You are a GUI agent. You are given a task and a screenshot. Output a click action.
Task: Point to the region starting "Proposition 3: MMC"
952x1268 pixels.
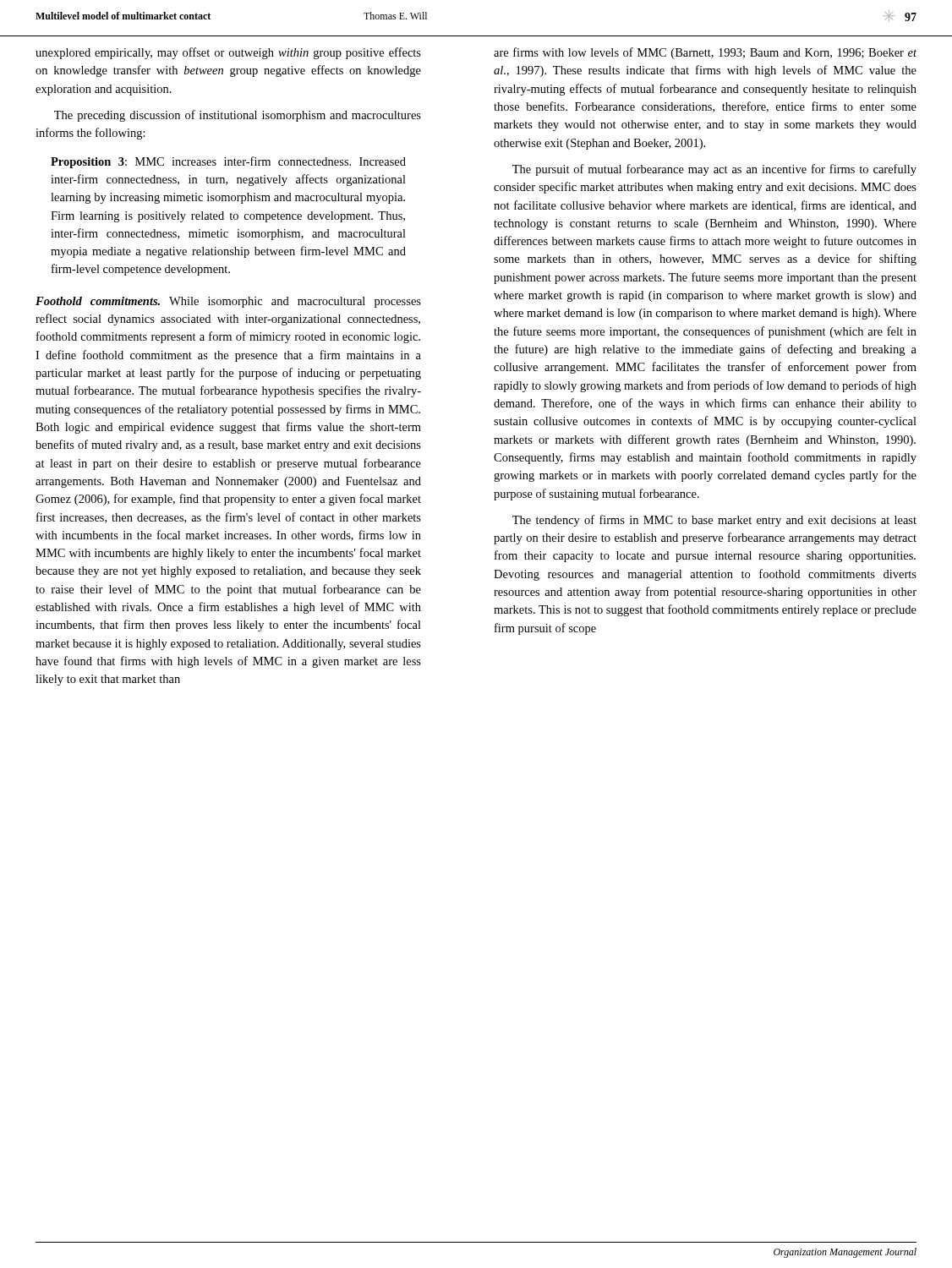pyautogui.click(x=228, y=215)
